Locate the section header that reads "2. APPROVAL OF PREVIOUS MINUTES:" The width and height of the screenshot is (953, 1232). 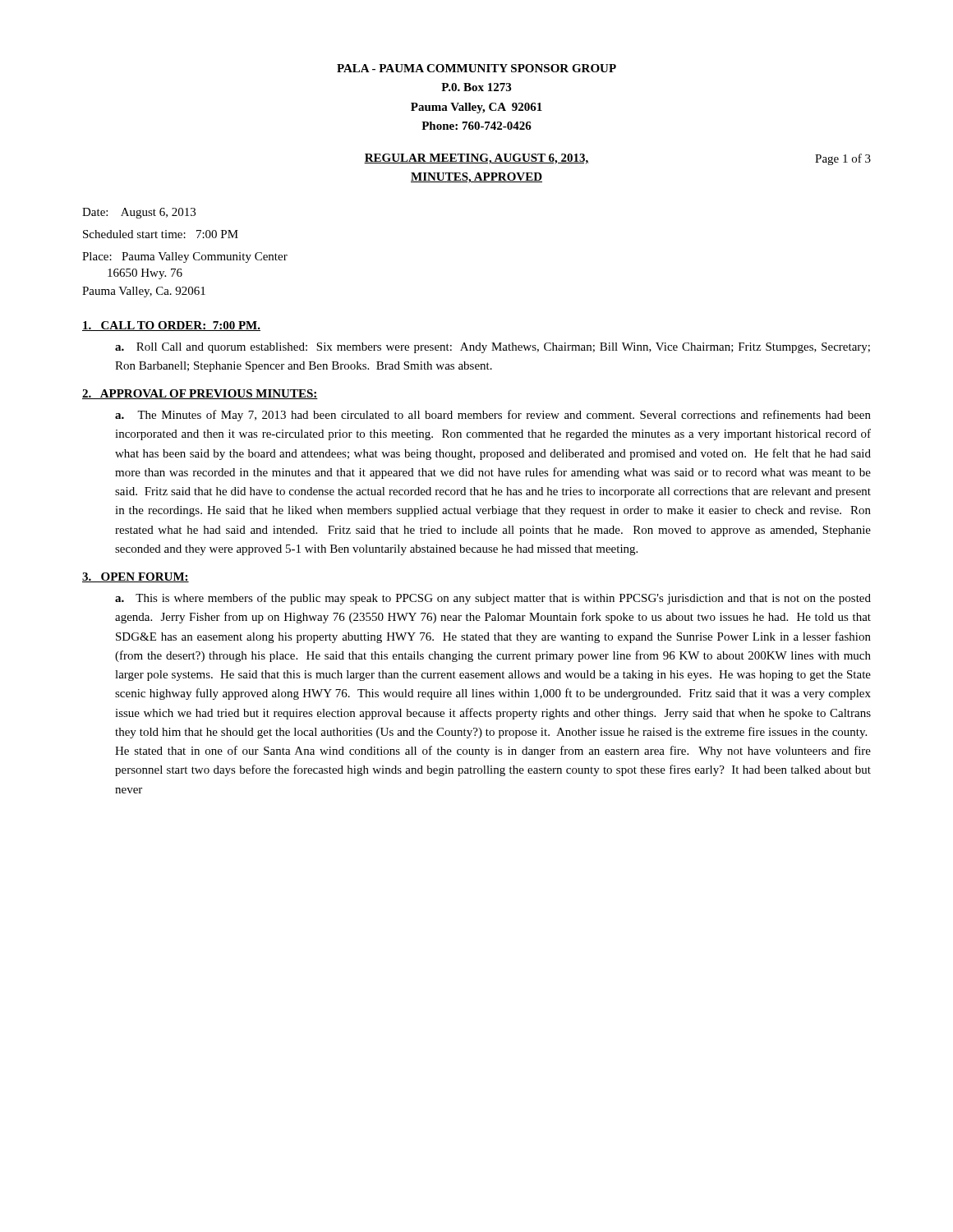pyautogui.click(x=200, y=393)
